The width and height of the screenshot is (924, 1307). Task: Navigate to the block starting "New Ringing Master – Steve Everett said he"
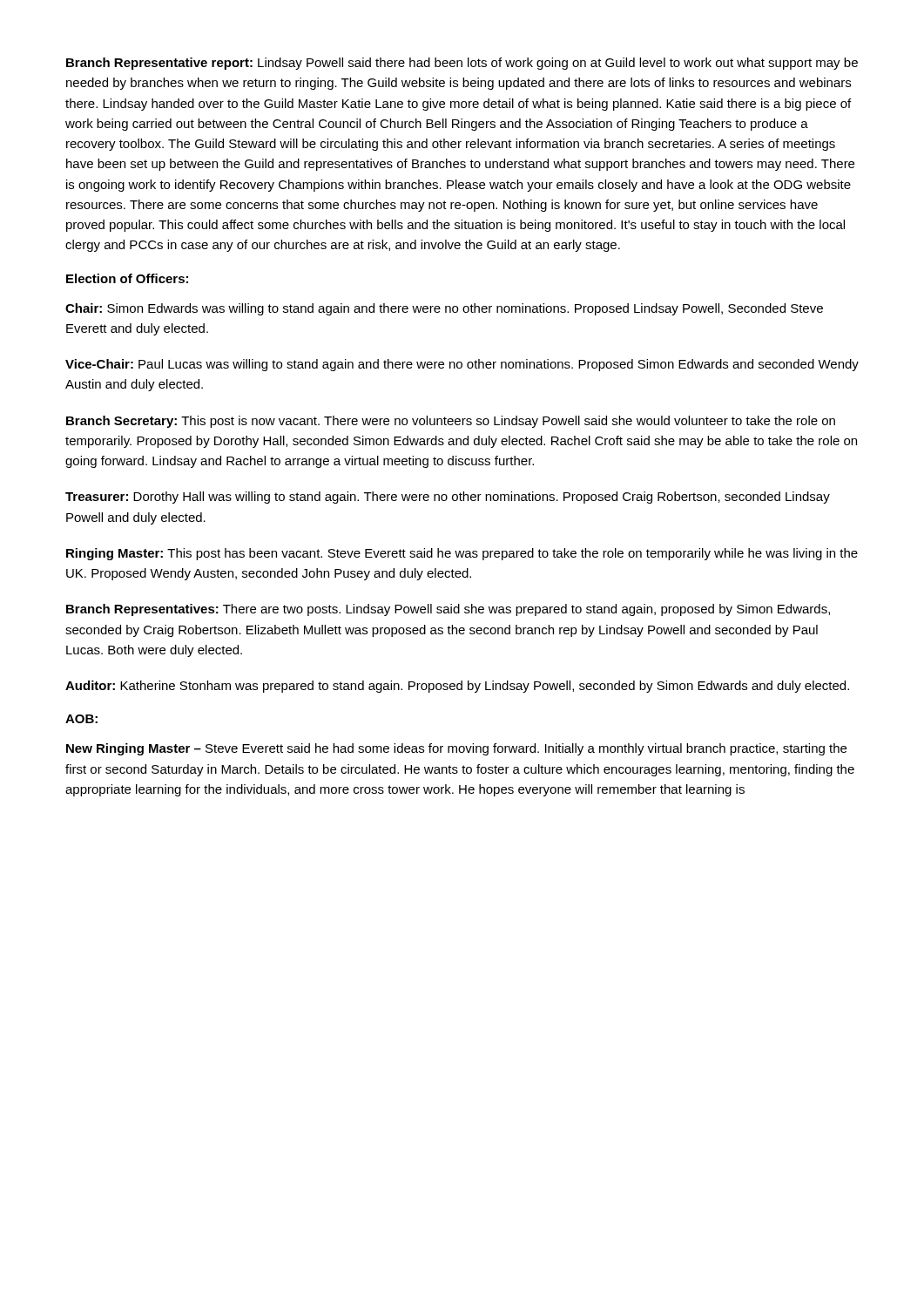[x=460, y=769]
